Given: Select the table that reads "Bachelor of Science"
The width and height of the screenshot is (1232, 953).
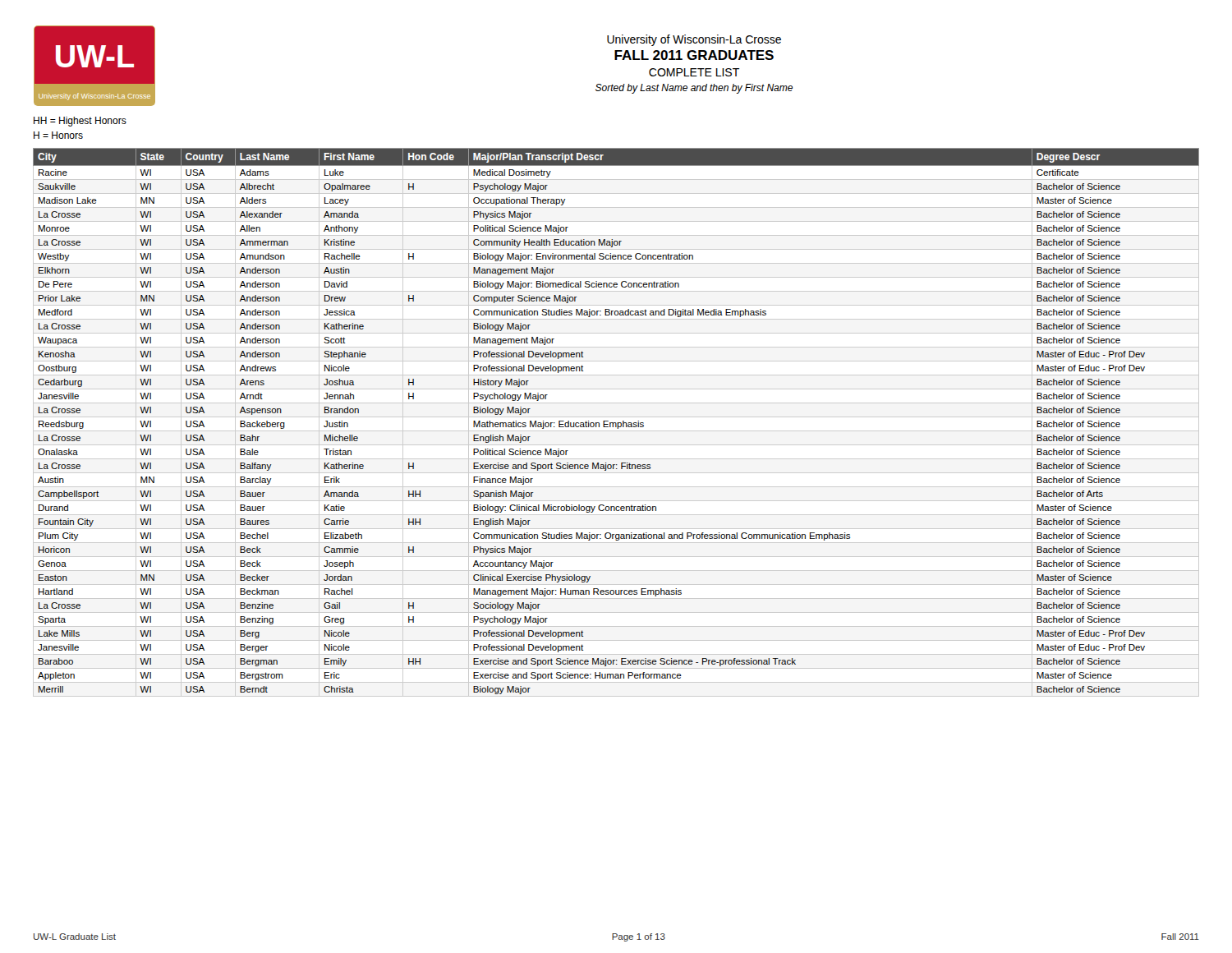Looking at the screenshot, I should (x=616, y=422).
